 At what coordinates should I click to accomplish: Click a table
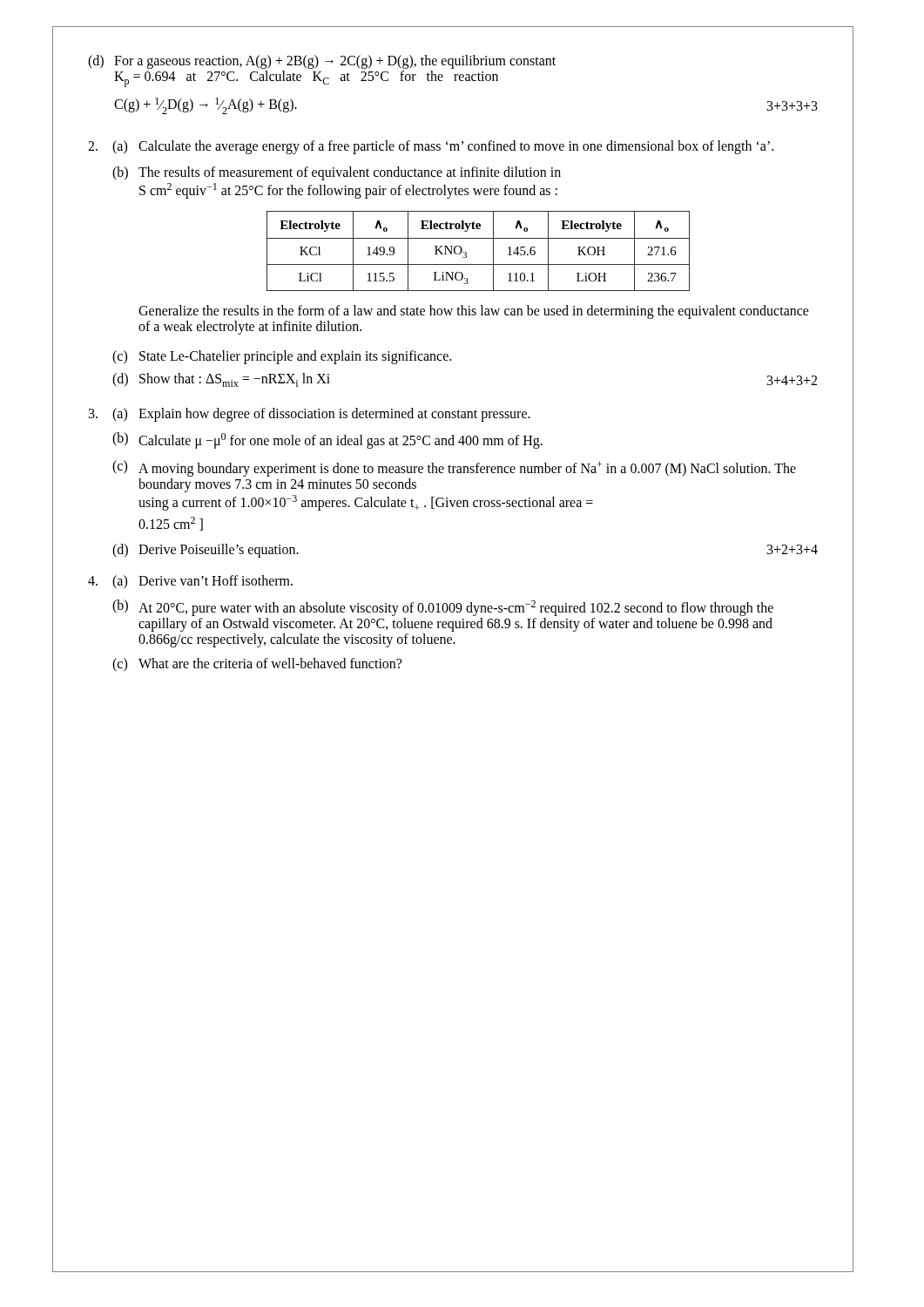point(478,251)
